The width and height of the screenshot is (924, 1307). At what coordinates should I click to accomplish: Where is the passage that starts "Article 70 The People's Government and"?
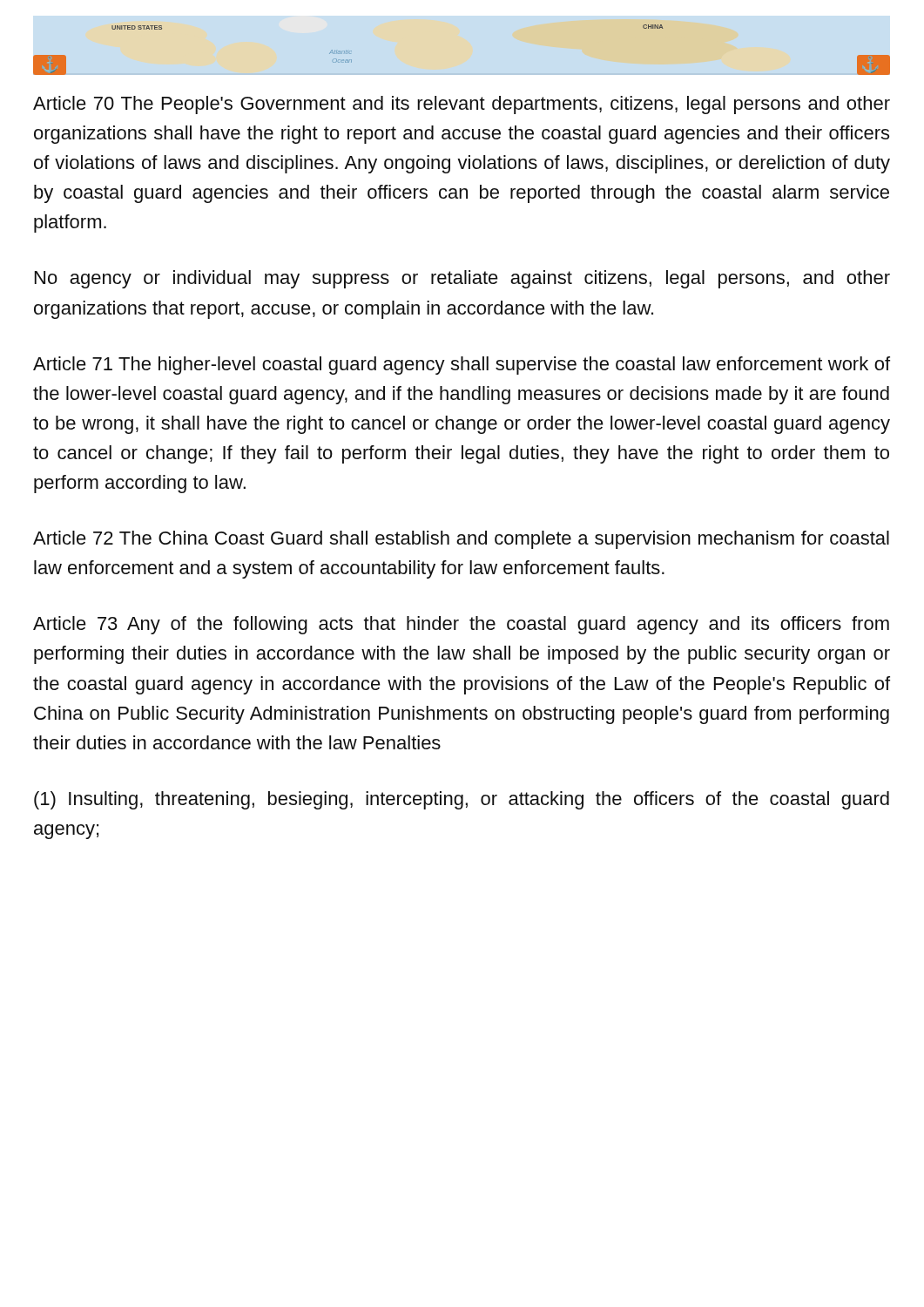point(462,163)
